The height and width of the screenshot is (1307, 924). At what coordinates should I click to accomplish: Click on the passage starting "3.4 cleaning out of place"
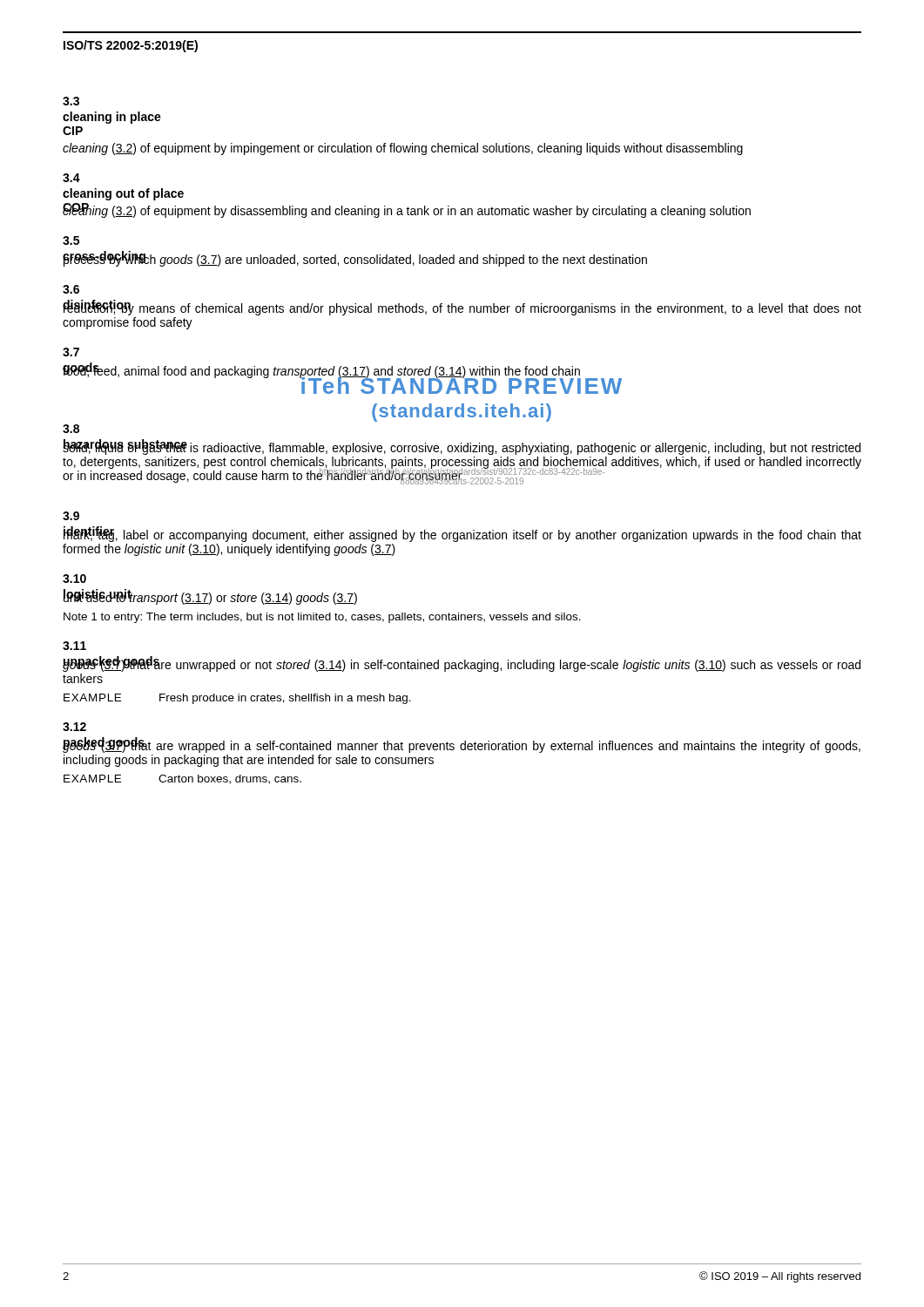[71, 178]
